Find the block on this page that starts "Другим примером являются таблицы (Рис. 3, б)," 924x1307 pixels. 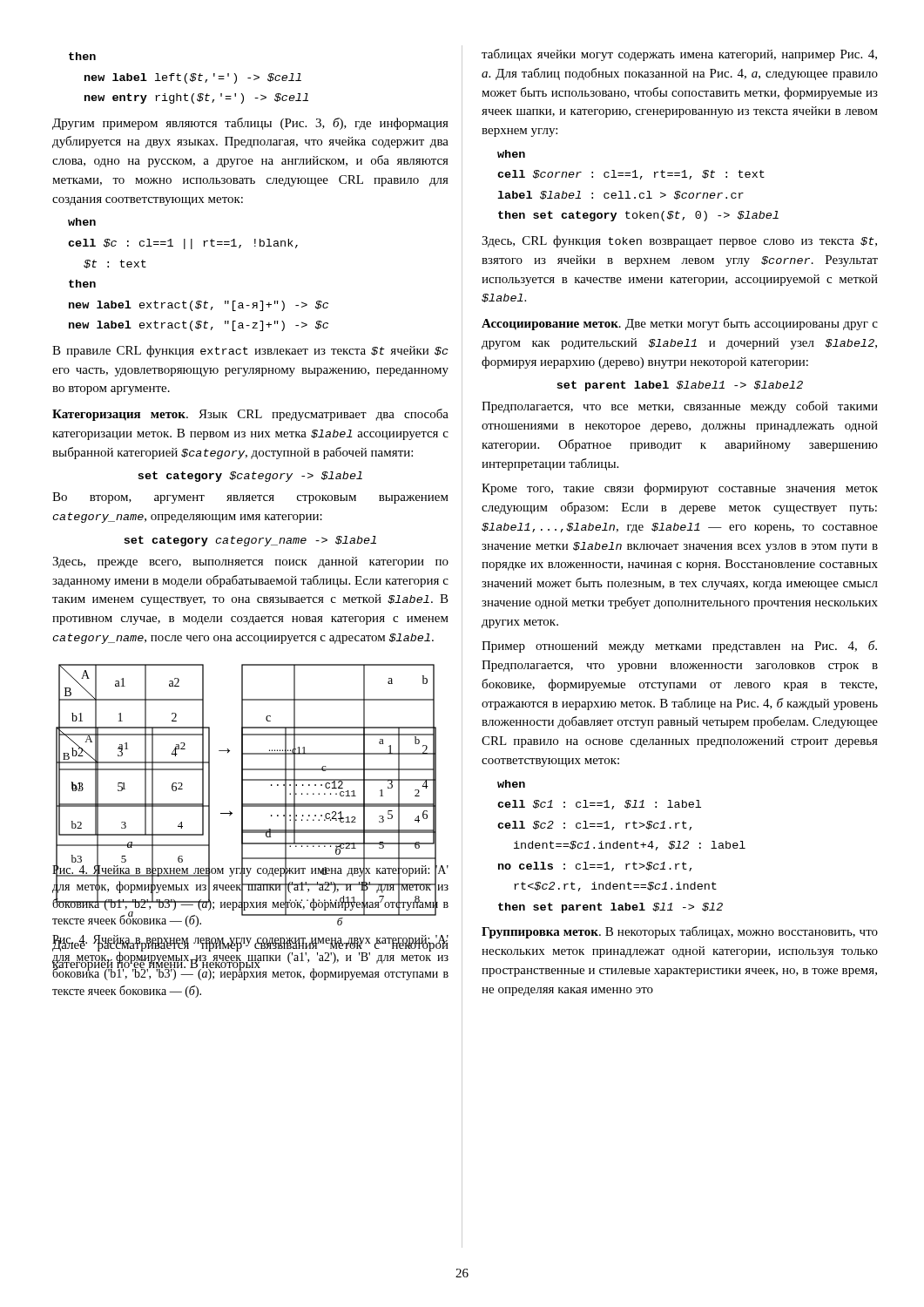[x=250, y=161]
